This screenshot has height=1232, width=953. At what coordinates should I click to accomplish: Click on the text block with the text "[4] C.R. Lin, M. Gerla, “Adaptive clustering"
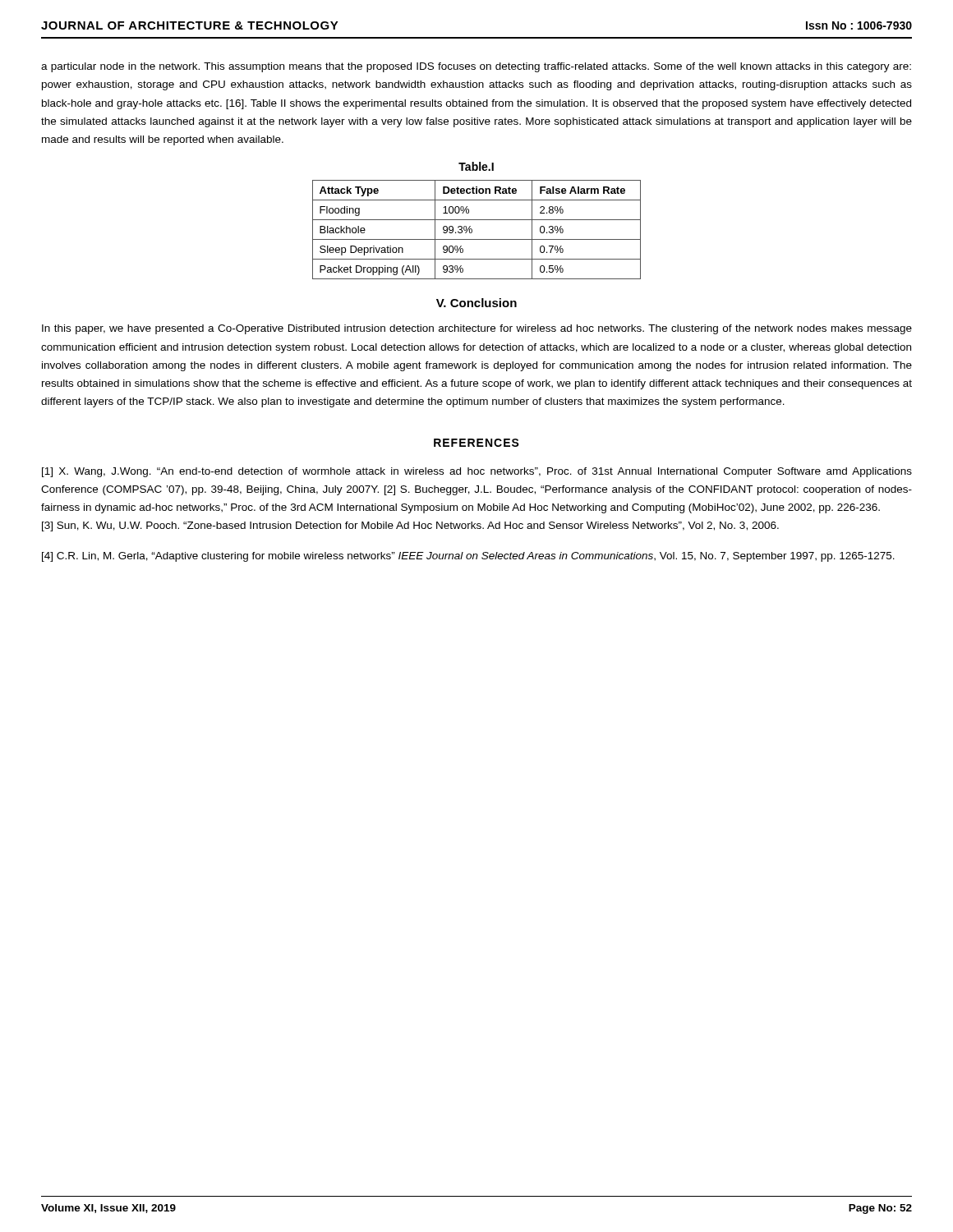point(468,555)
